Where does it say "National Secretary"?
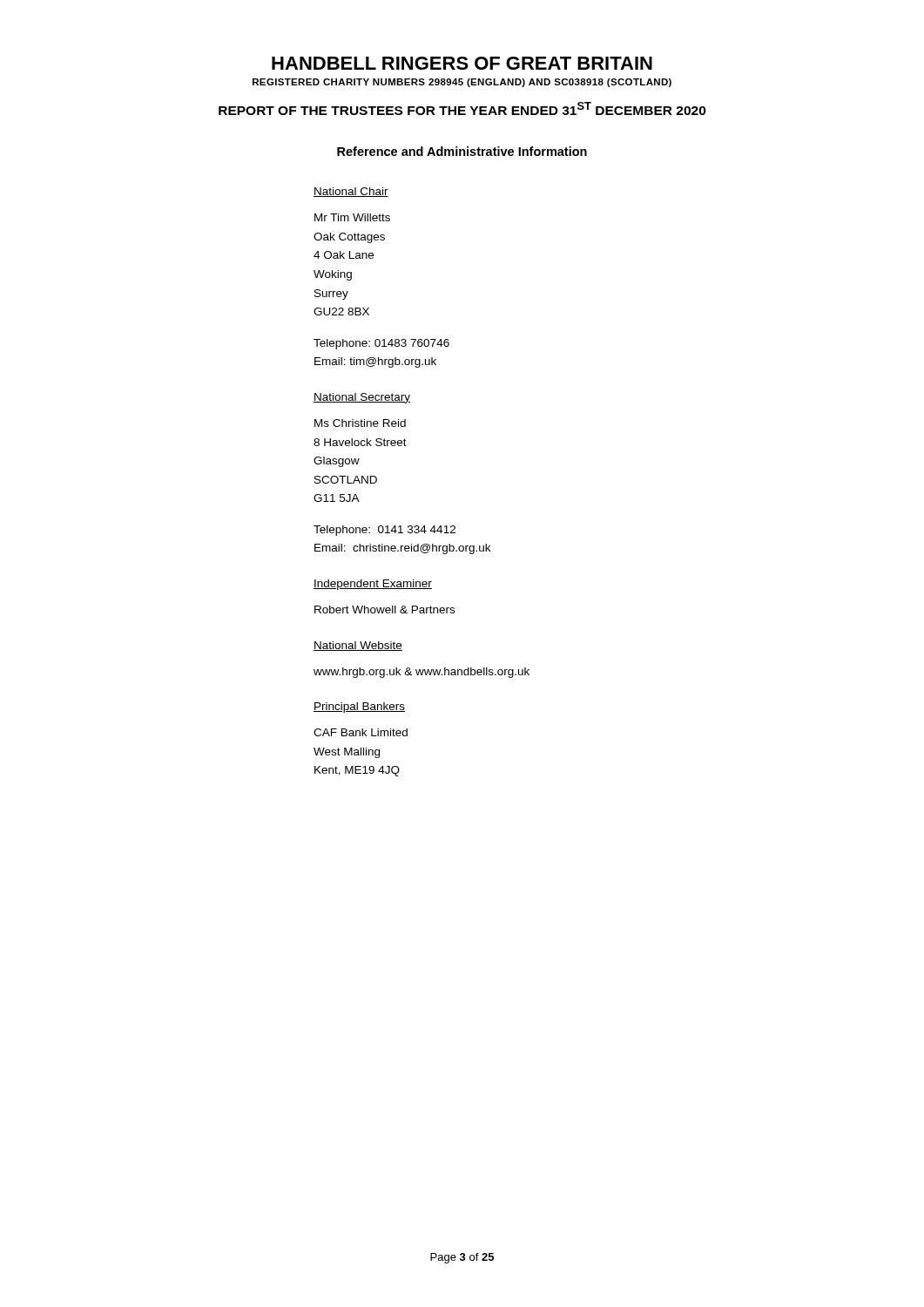Screen dimensions: 1307x924 (x=362, y=397)
